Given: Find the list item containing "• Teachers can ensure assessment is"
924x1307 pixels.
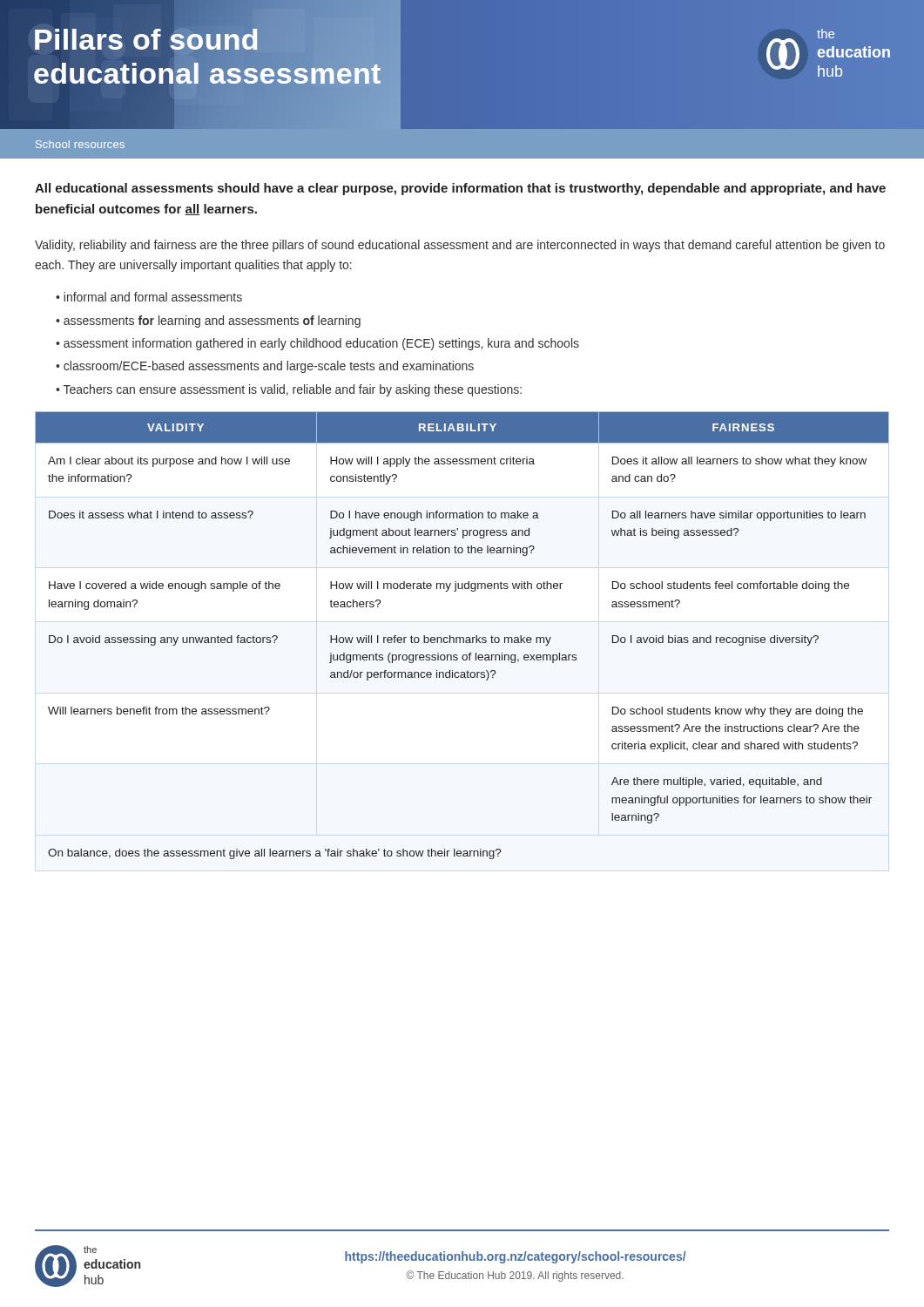Looking at the screenshot, I should [289, 389].
